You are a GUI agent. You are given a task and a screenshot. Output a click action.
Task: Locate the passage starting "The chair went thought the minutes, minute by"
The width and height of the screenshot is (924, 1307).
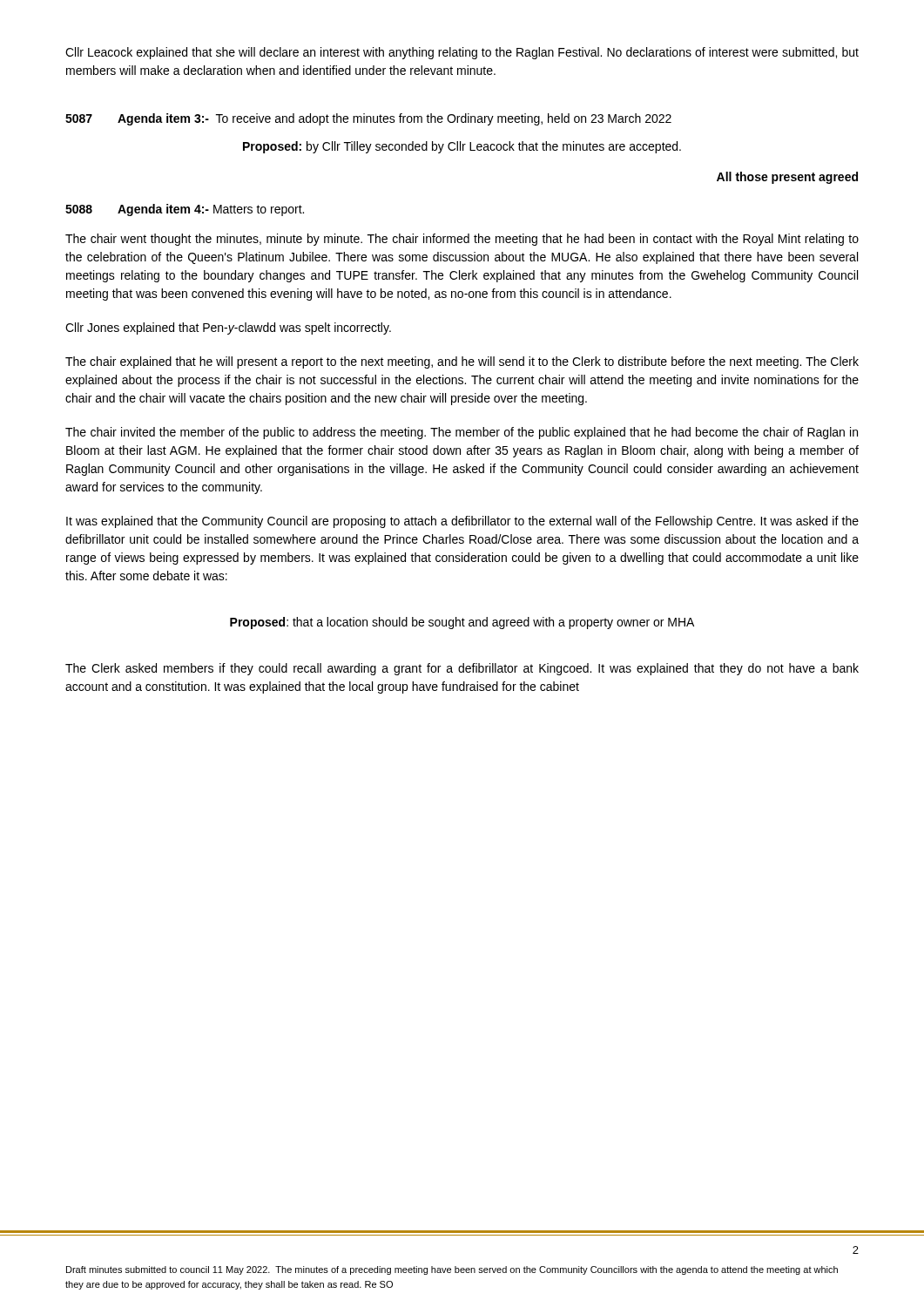pyautogui.click(x=462, y=266)
